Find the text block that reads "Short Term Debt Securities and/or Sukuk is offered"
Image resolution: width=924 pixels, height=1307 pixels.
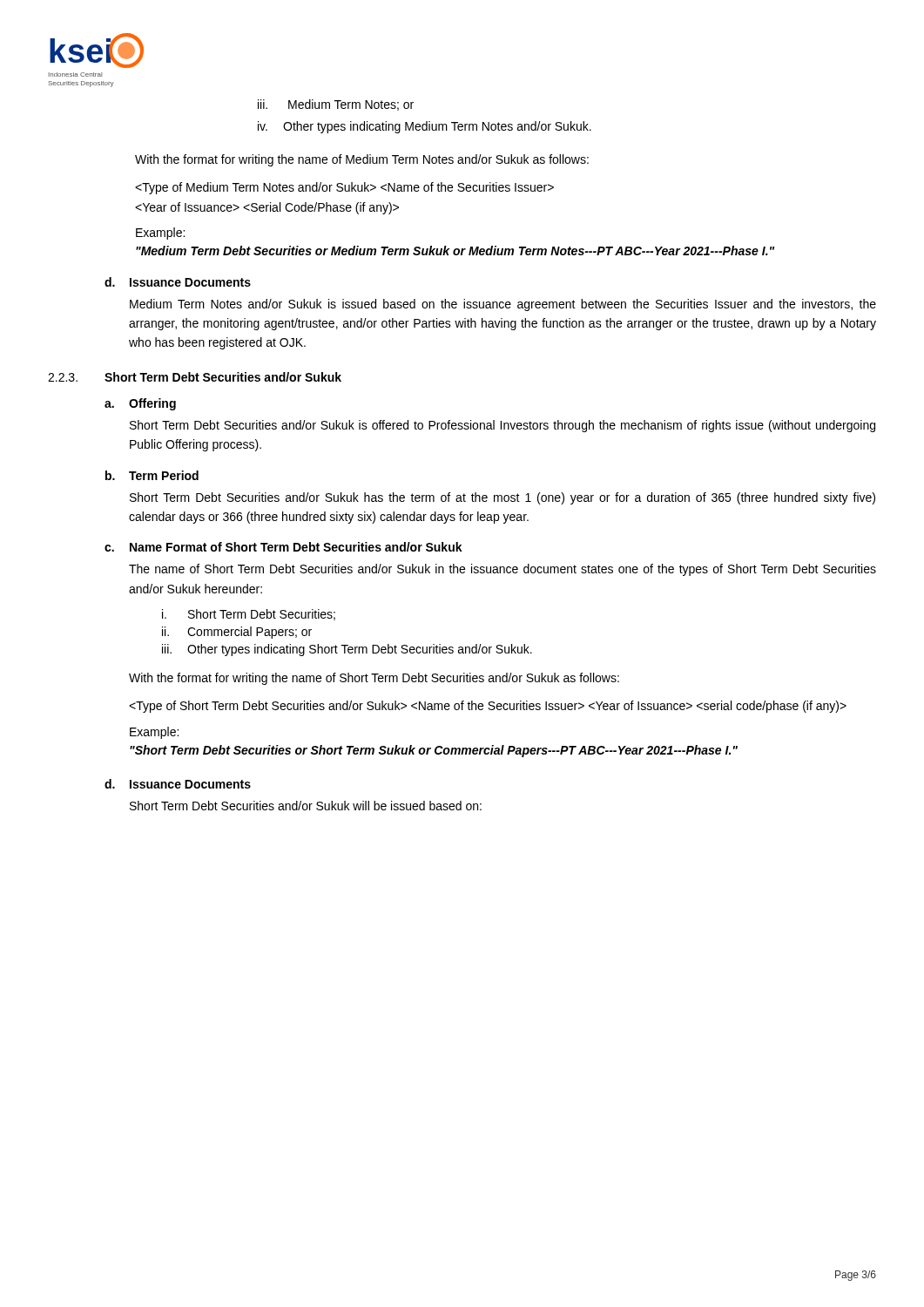(503, 435)
